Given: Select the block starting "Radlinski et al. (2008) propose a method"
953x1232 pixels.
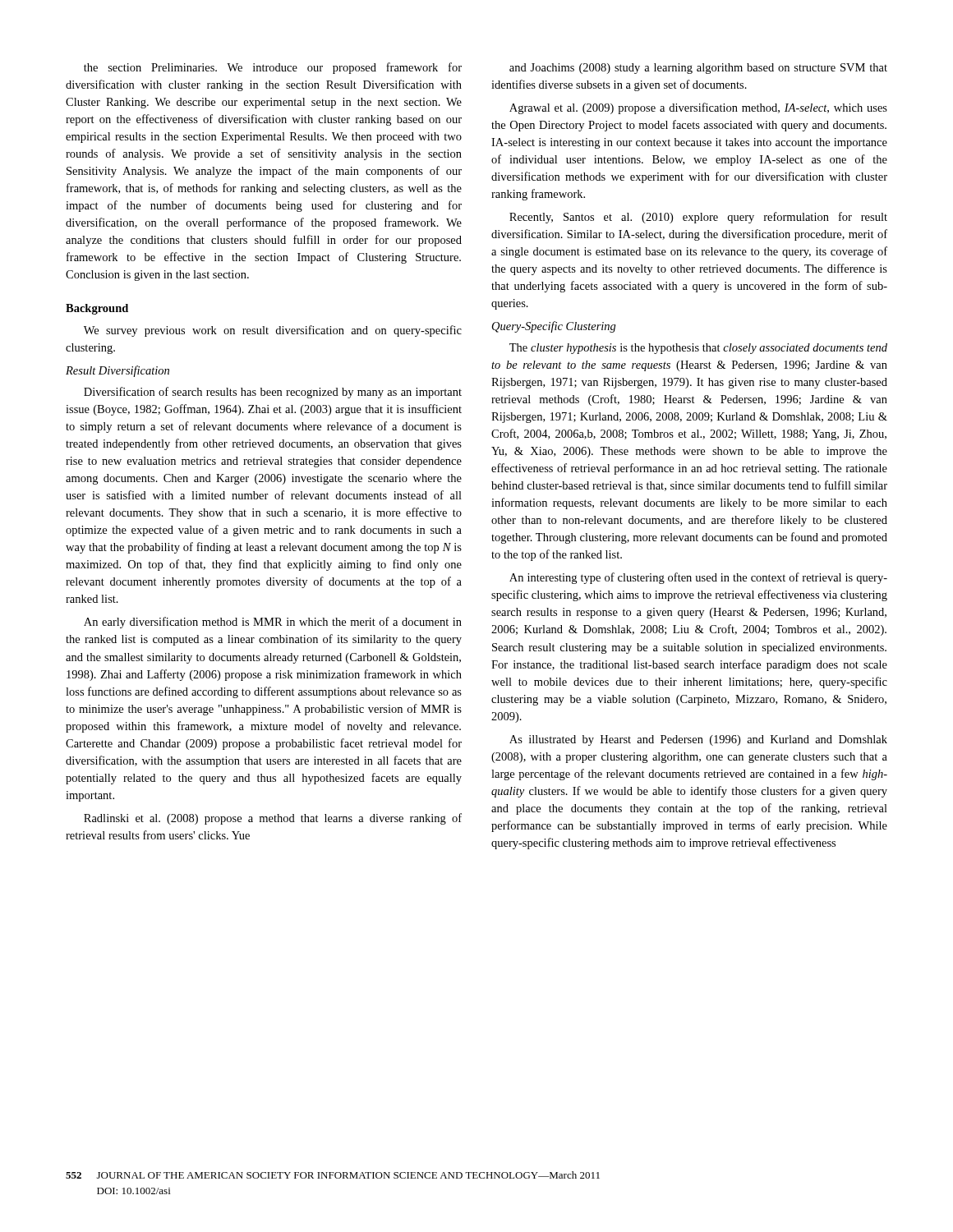Looking at the screenshot, I should [x=264, y=827].
